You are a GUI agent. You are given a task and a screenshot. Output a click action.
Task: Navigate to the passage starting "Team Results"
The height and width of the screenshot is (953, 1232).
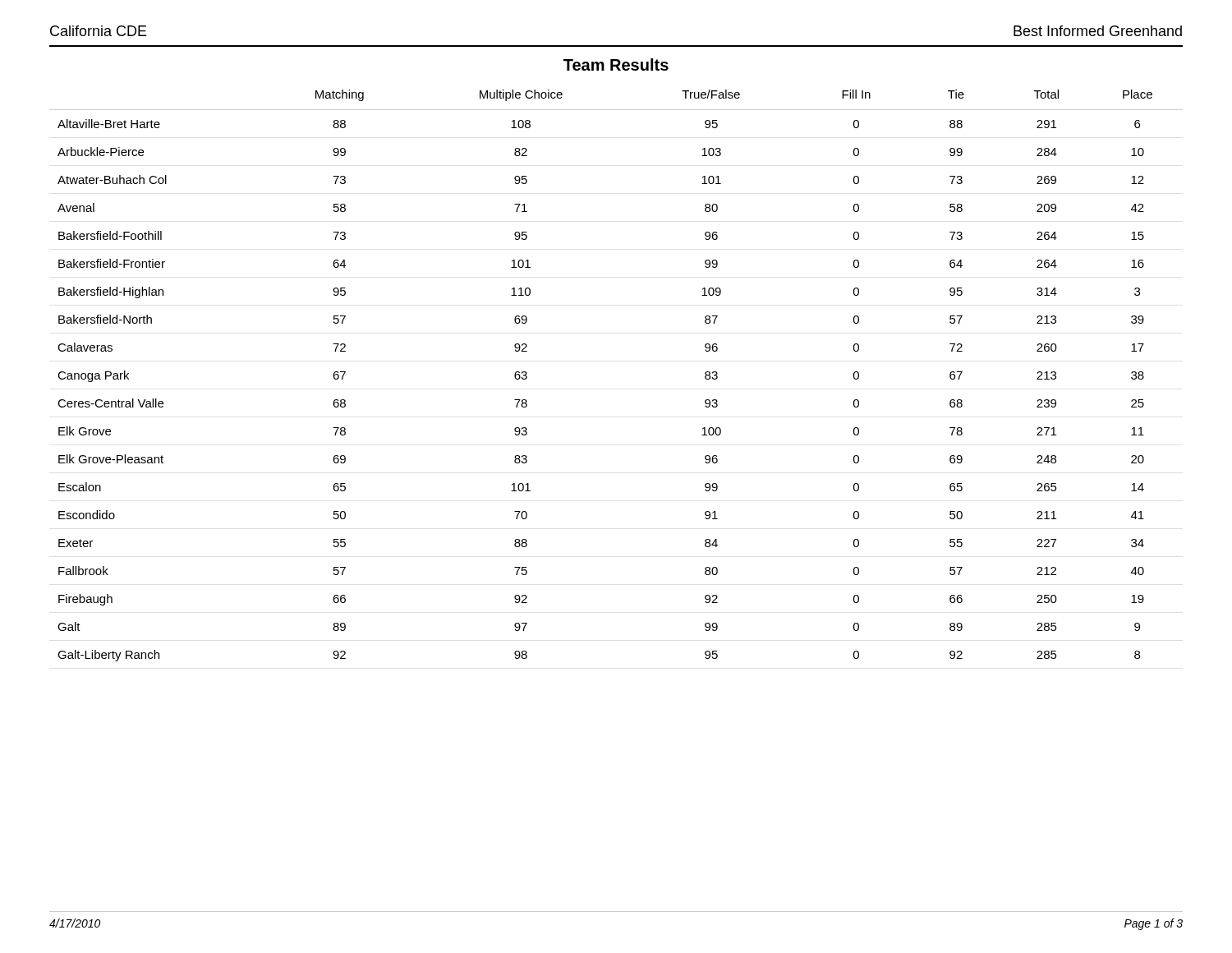[x=616, y=65]
